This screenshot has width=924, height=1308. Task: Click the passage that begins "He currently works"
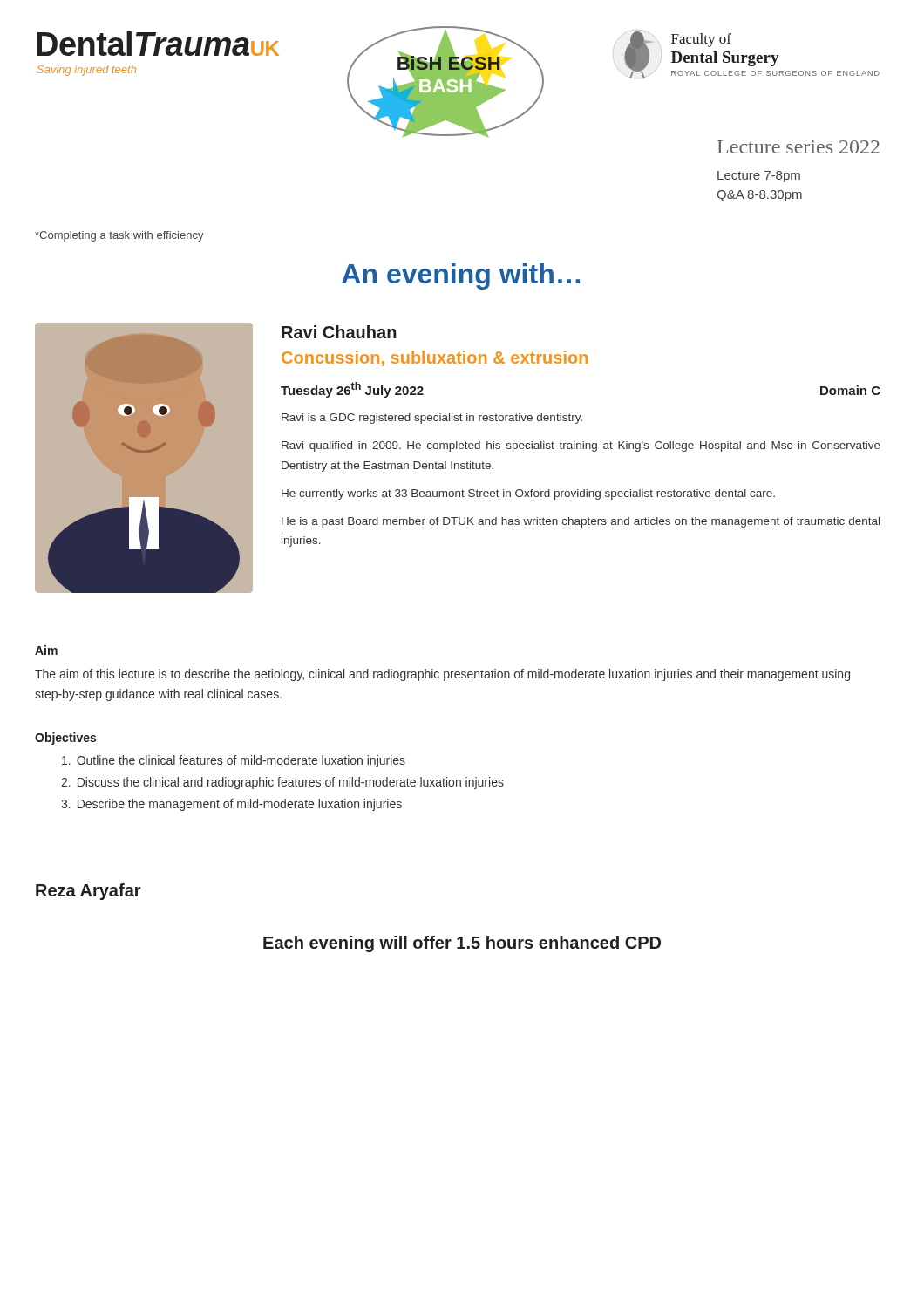tap(528, 493)
